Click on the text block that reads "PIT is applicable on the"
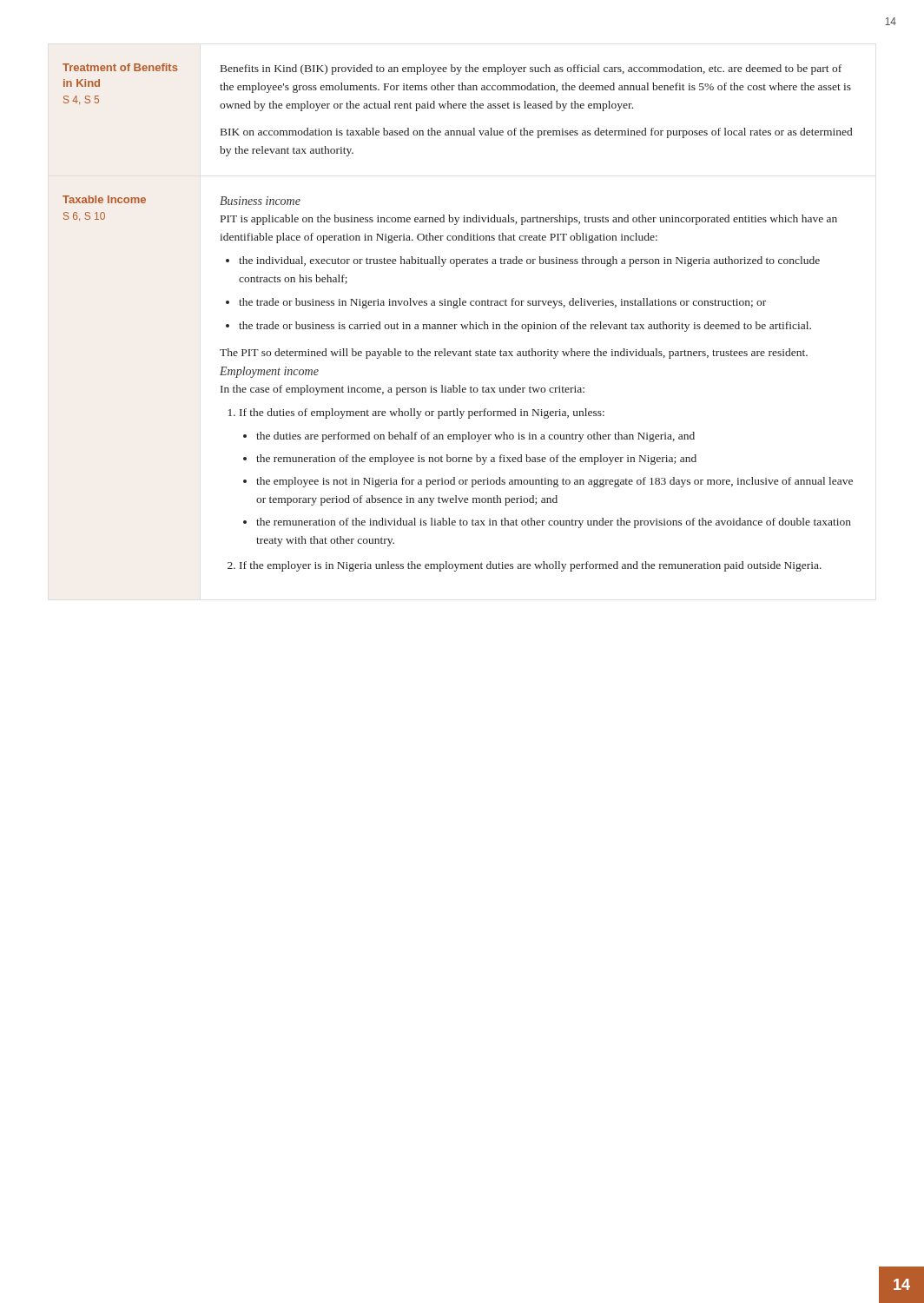This screenshot has height=1303, width=924. pyautogui.click(x=539, y=229)
